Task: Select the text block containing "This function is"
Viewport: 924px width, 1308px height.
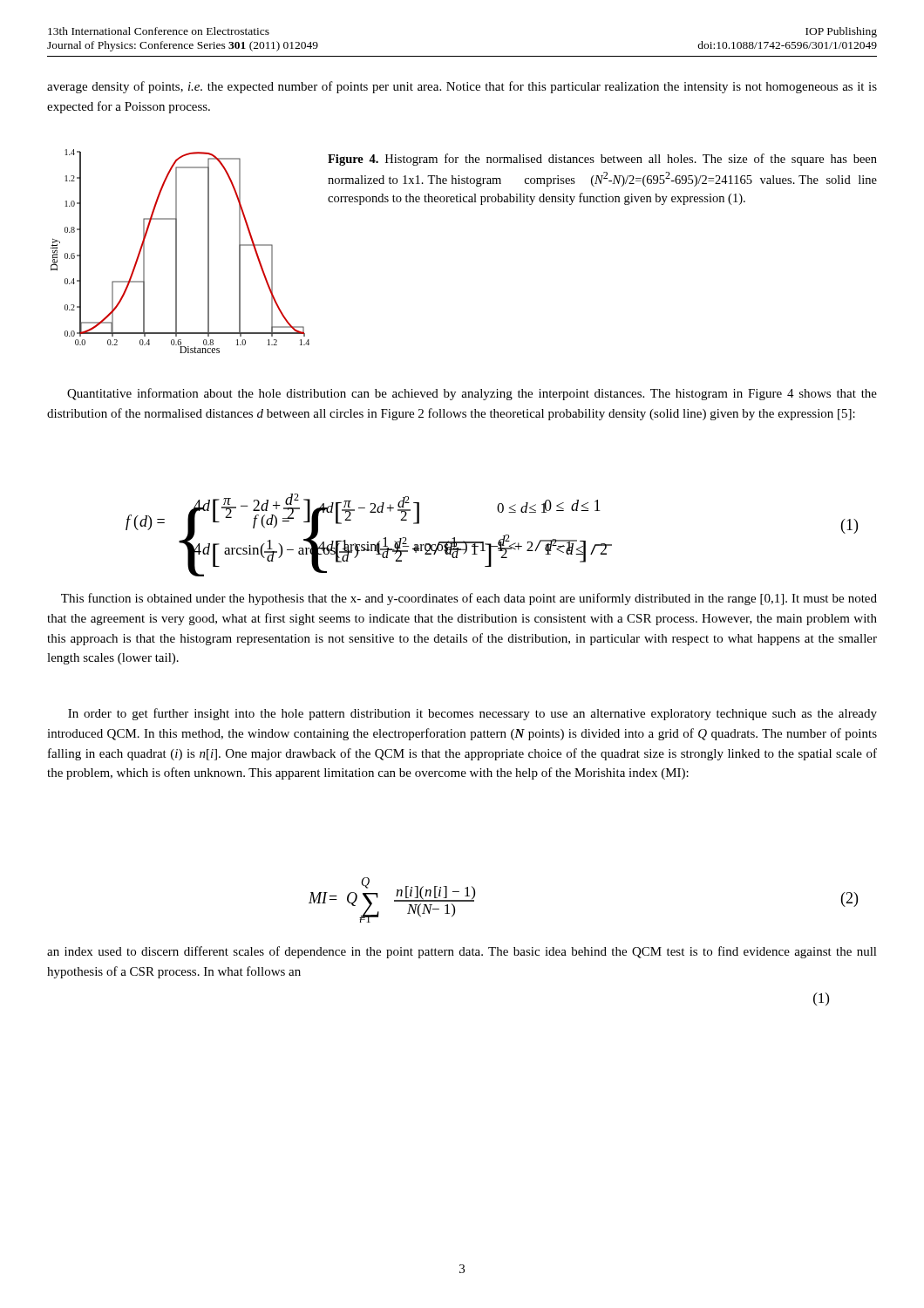Action: pyautogui.click(x=462, y=628)
